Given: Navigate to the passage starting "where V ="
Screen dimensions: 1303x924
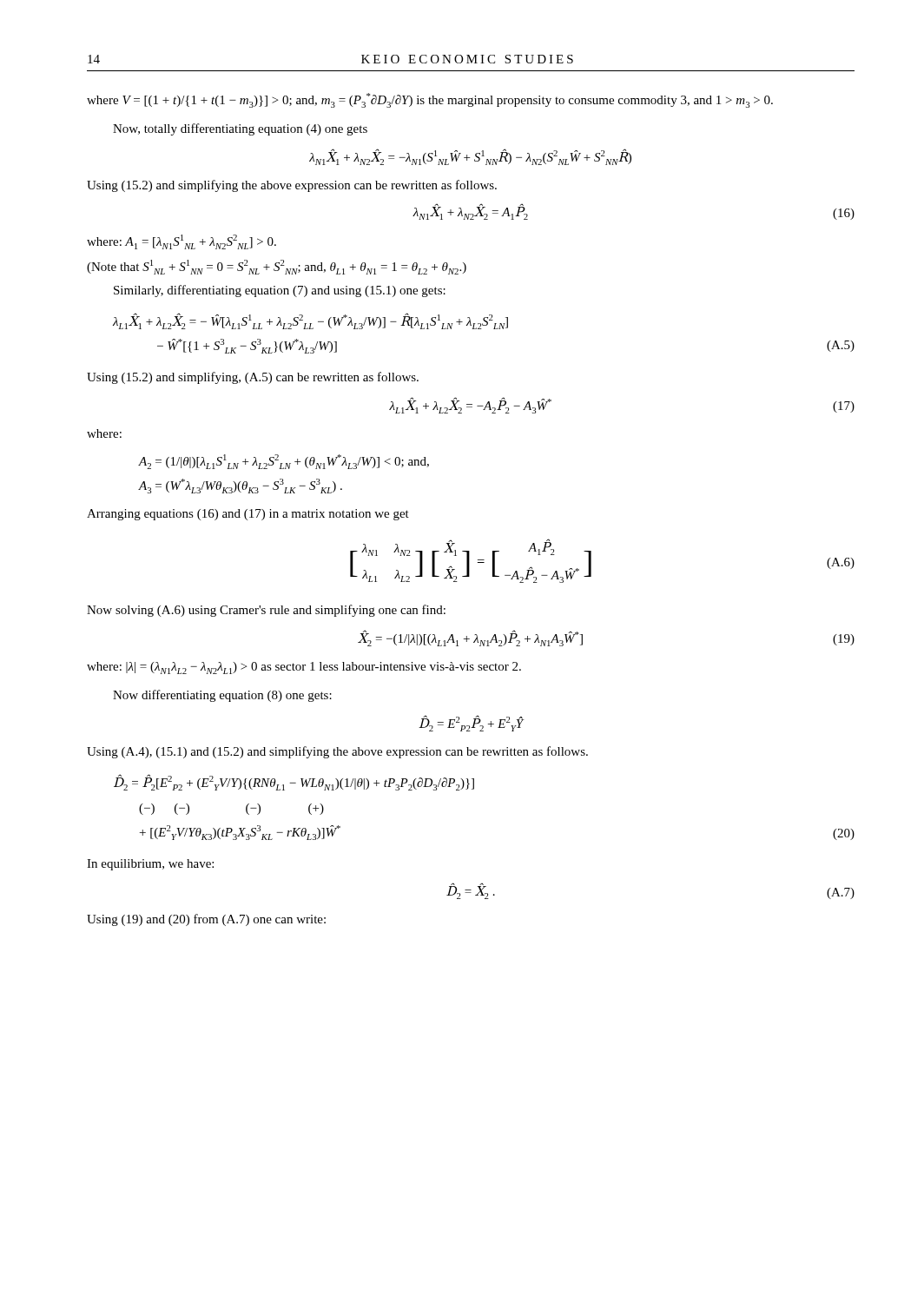Looking at the screenshot, I should click(x=430, y=100).
